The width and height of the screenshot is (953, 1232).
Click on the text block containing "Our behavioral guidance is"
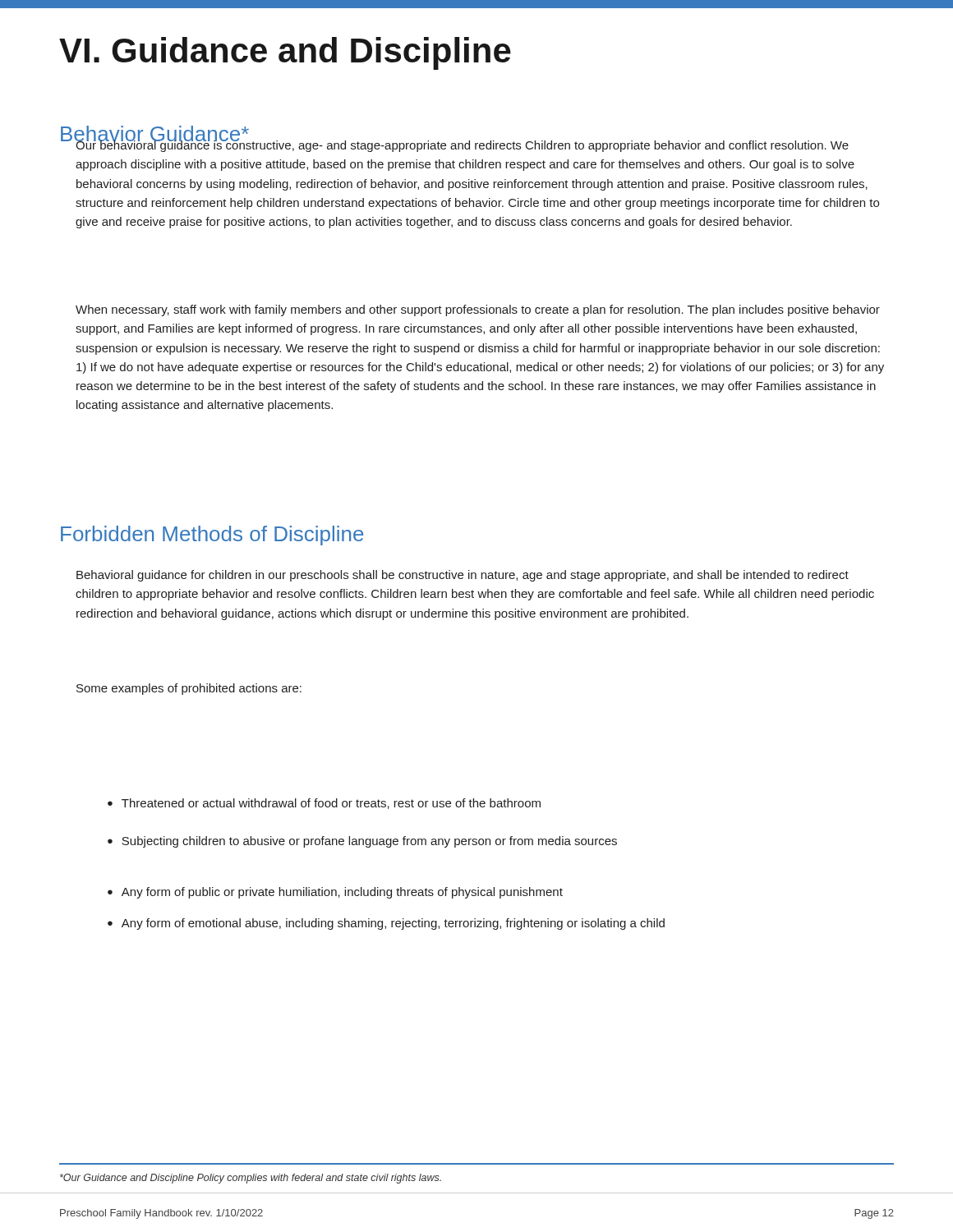click(x=478, y=183)
